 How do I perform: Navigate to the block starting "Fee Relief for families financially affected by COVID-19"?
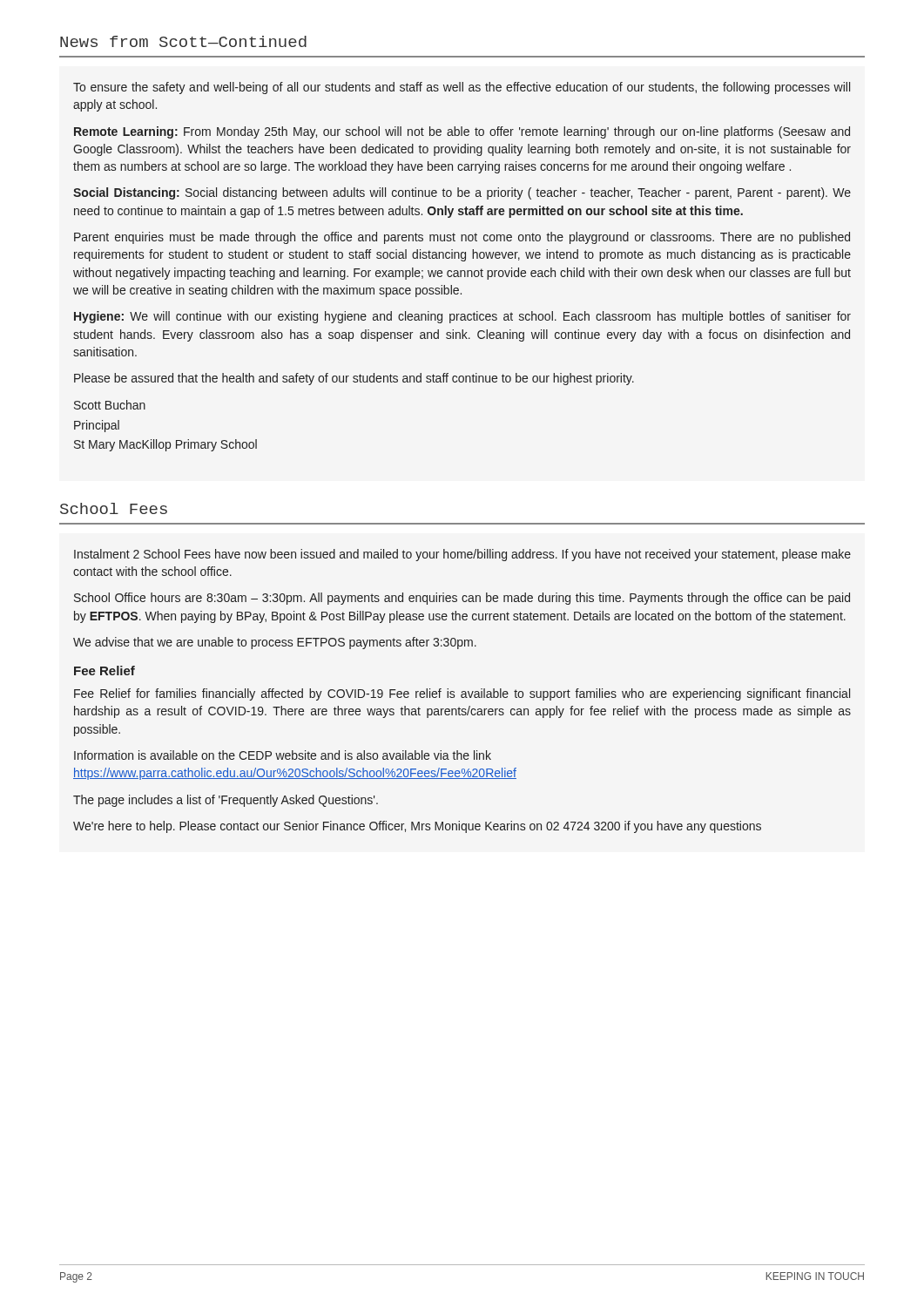point(462,711)
